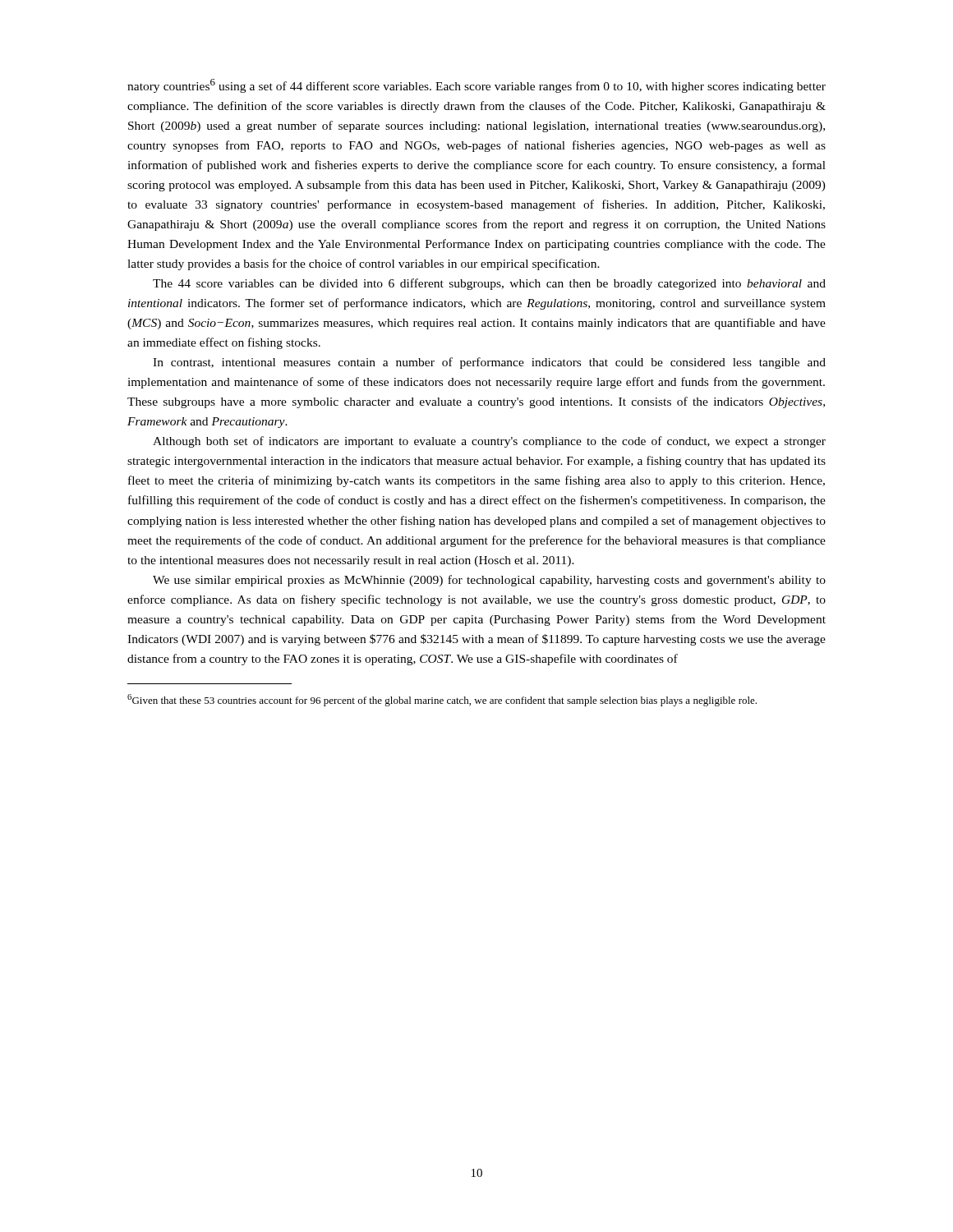Find the text block that says "We use similar empirical proxies"
Image resolution: width=953 pixels, height=1232 pixels.
(476, 619)
